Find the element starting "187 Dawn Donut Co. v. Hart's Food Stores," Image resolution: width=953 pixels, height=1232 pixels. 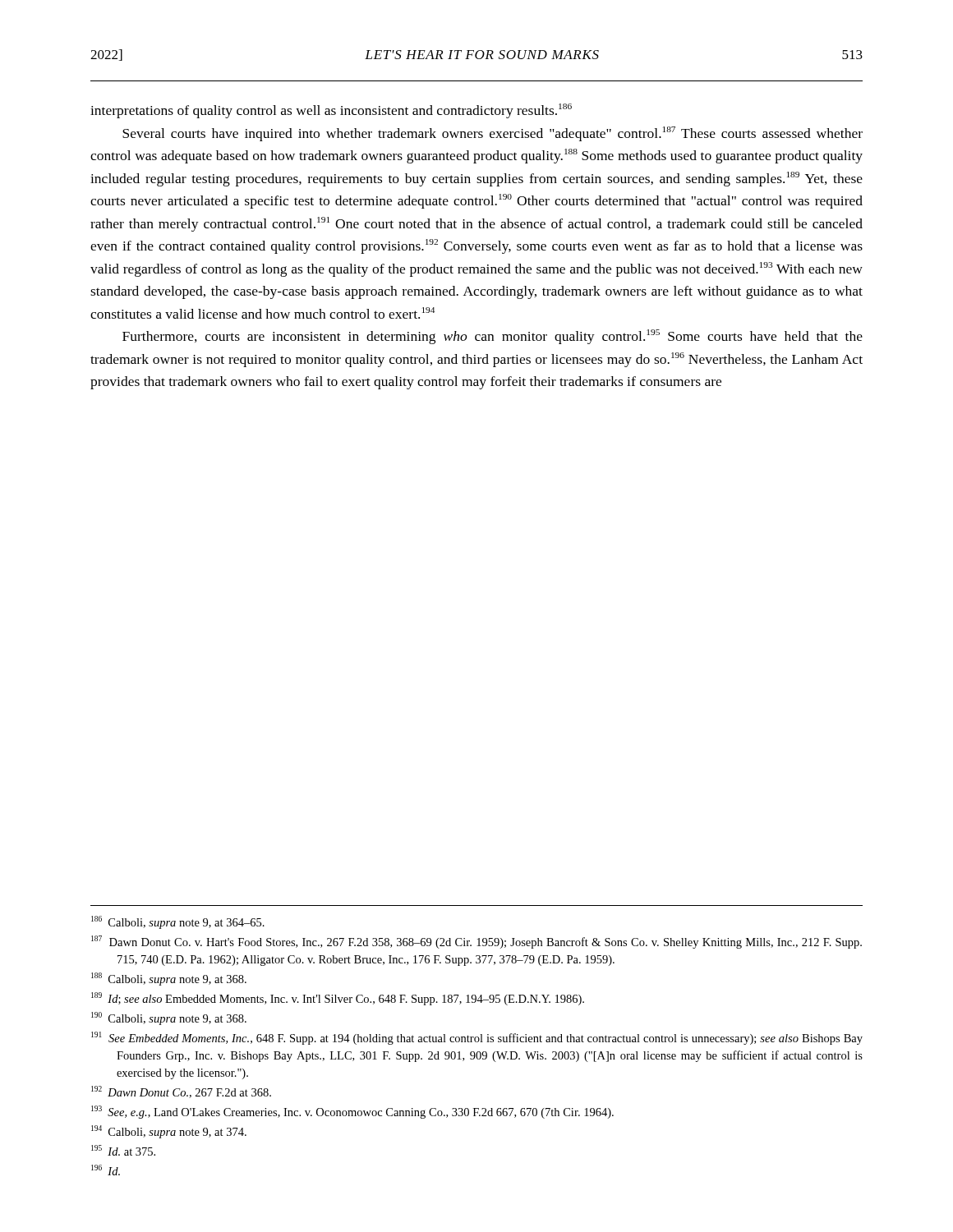click(x=476, y=950)
